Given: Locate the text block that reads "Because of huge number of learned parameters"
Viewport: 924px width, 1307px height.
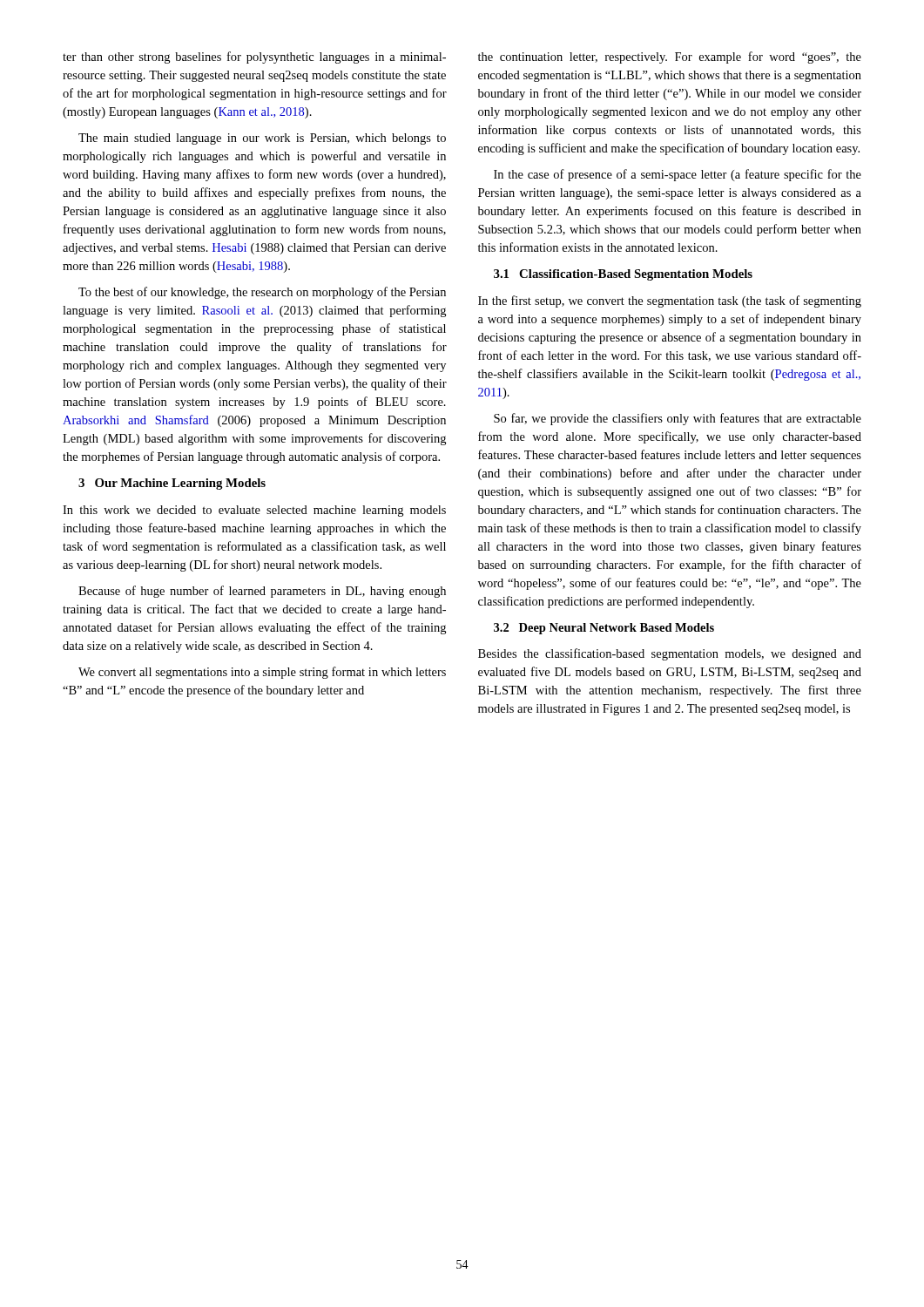Looking at the screenshot, I should (x=255, y=619).
